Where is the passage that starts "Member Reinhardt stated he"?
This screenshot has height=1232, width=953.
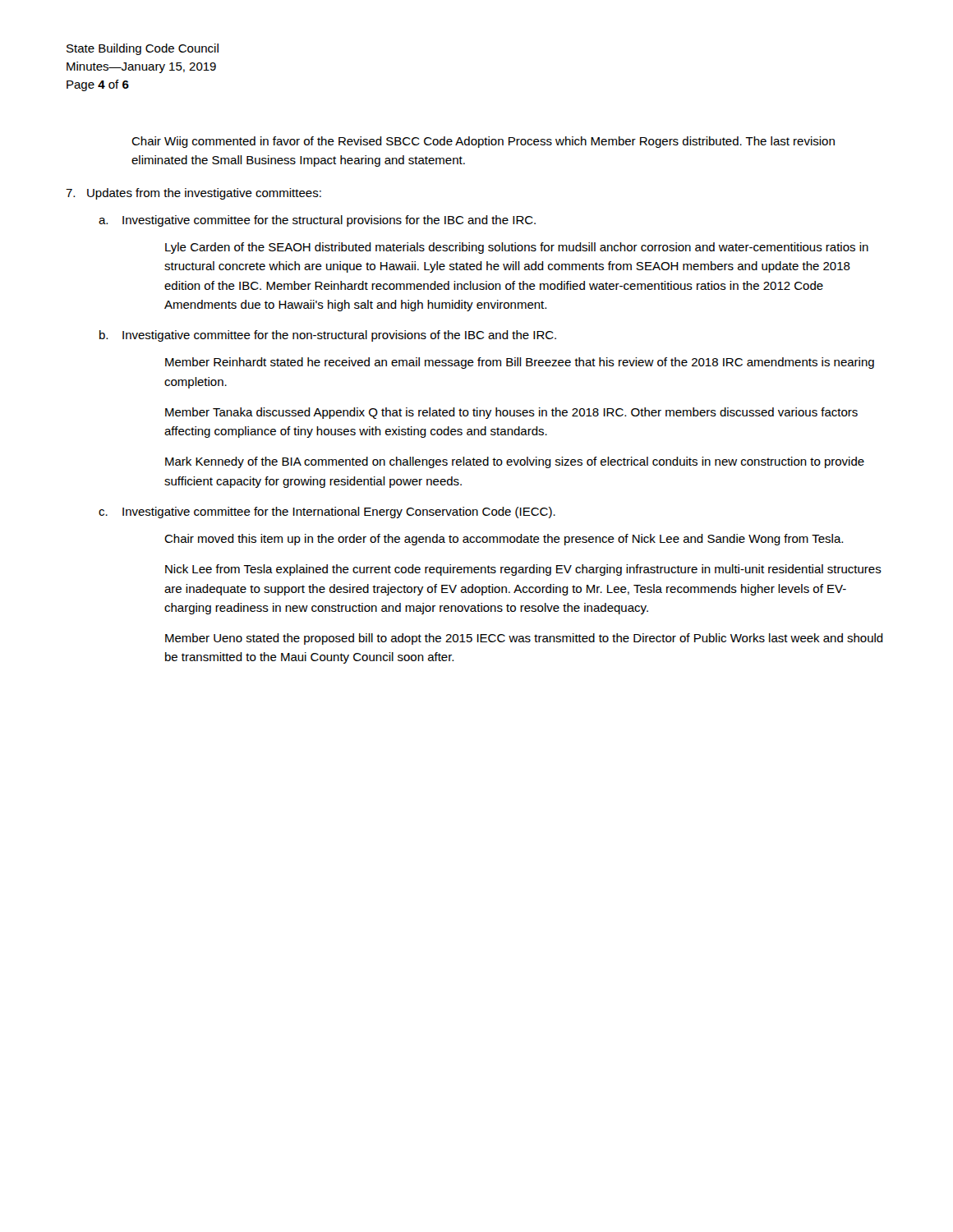pyautogui.click(x=519, y=372)
